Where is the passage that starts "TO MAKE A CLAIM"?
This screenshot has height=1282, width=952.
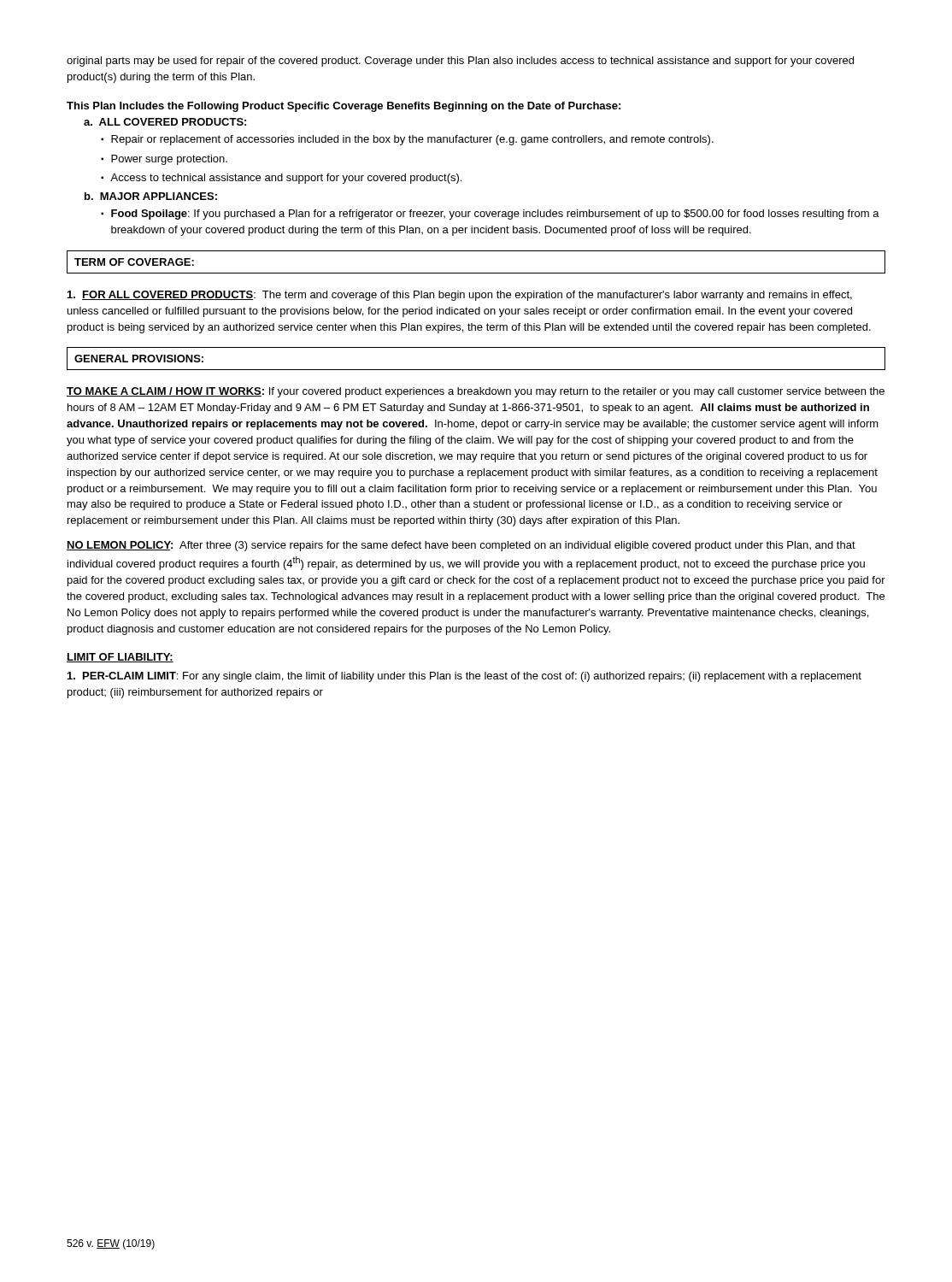click(476, 456)
